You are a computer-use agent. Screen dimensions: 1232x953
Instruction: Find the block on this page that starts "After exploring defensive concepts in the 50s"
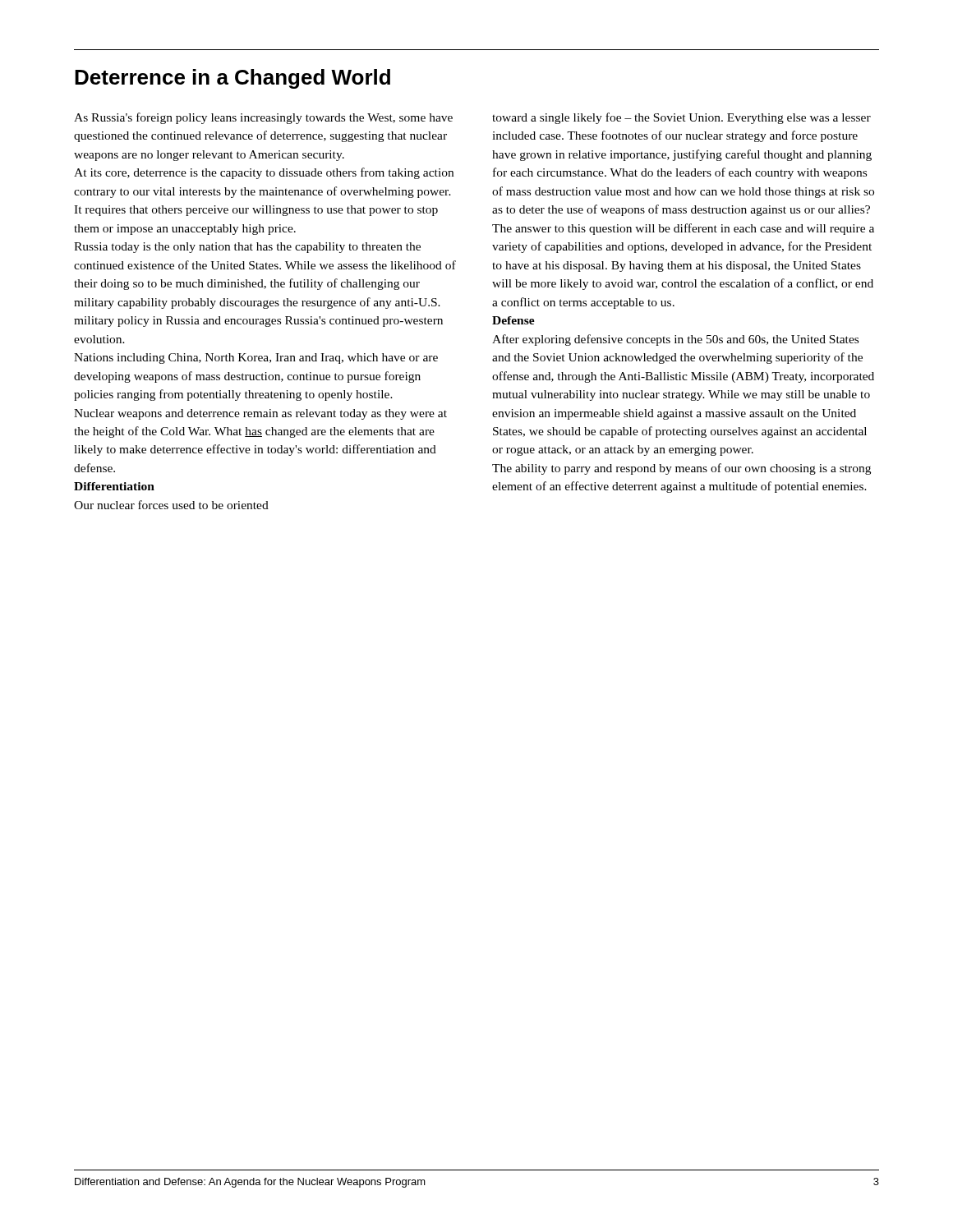tap(686, 394)
